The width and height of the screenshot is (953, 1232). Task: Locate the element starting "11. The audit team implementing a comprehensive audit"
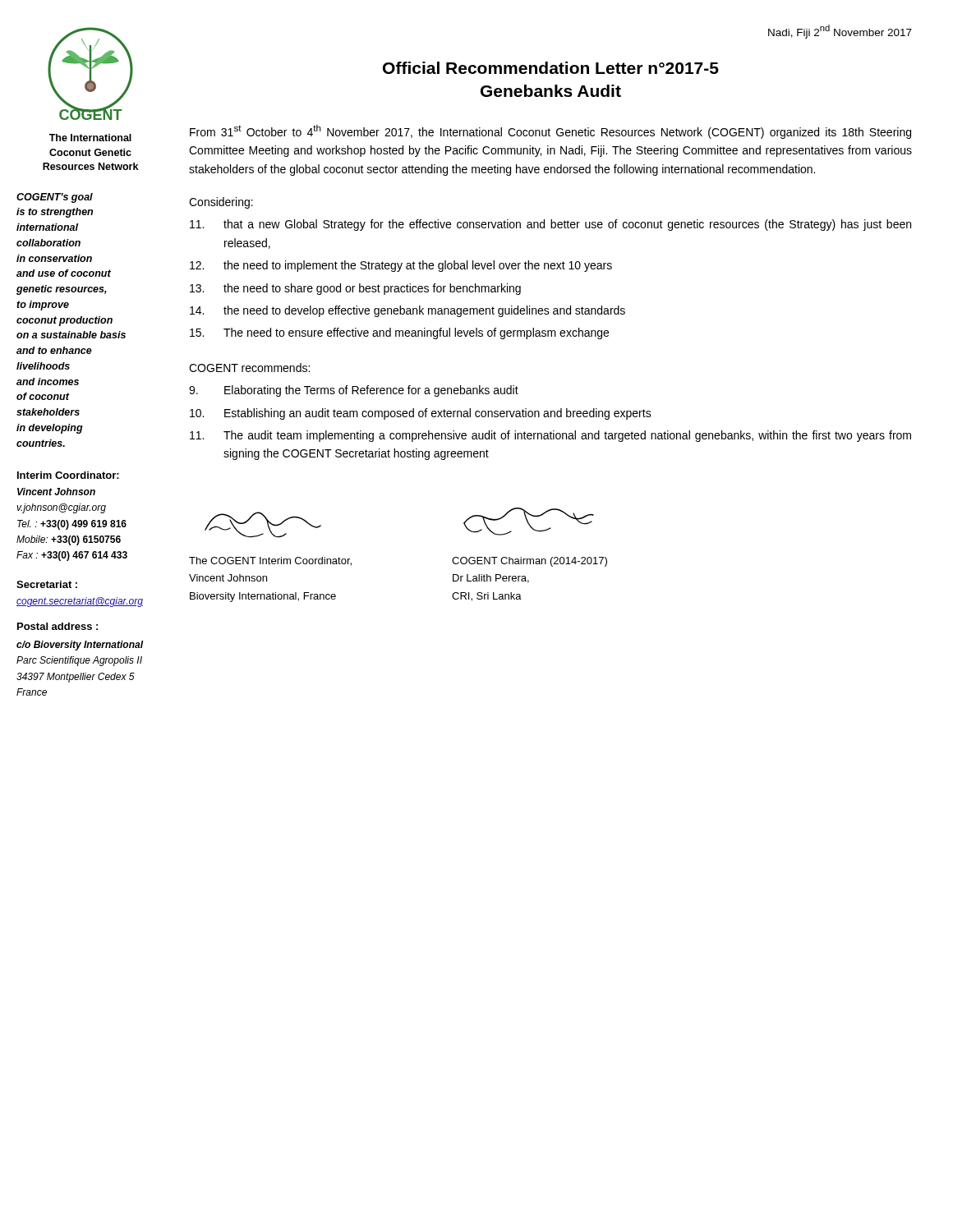coord(550,445)
